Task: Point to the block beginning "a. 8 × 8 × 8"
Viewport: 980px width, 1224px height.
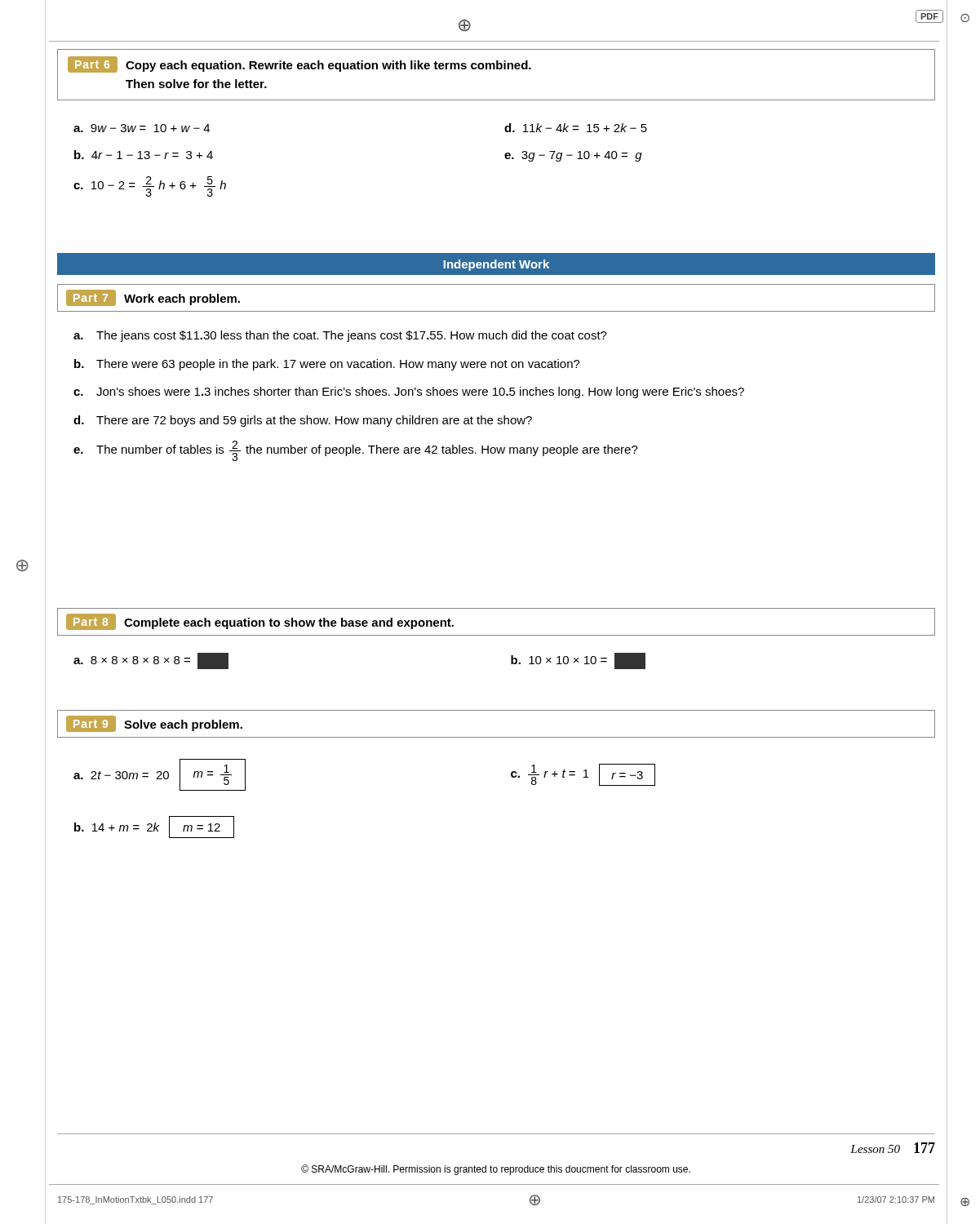Action: 151,660
